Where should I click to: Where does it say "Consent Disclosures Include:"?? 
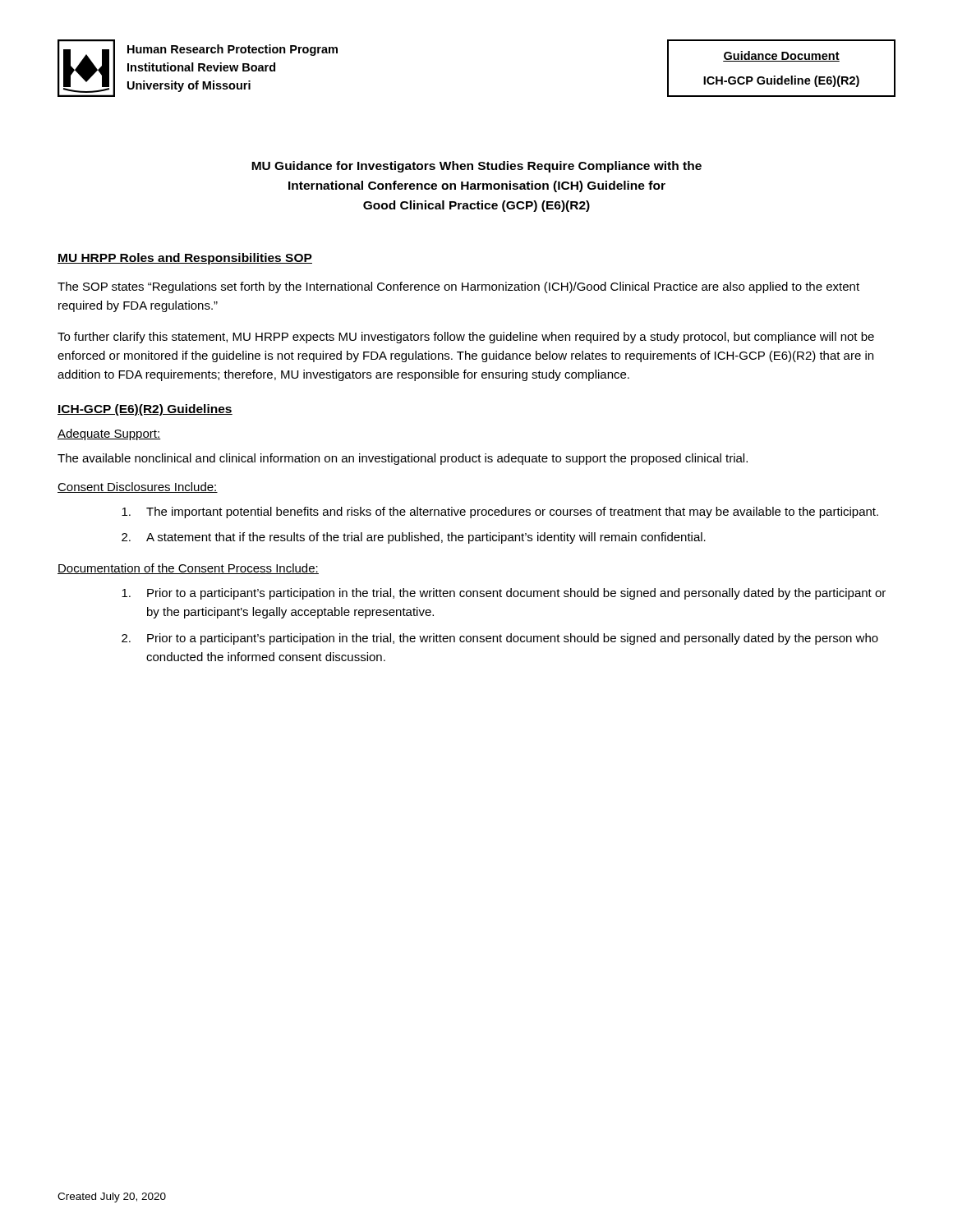click(x=137, y=486)
